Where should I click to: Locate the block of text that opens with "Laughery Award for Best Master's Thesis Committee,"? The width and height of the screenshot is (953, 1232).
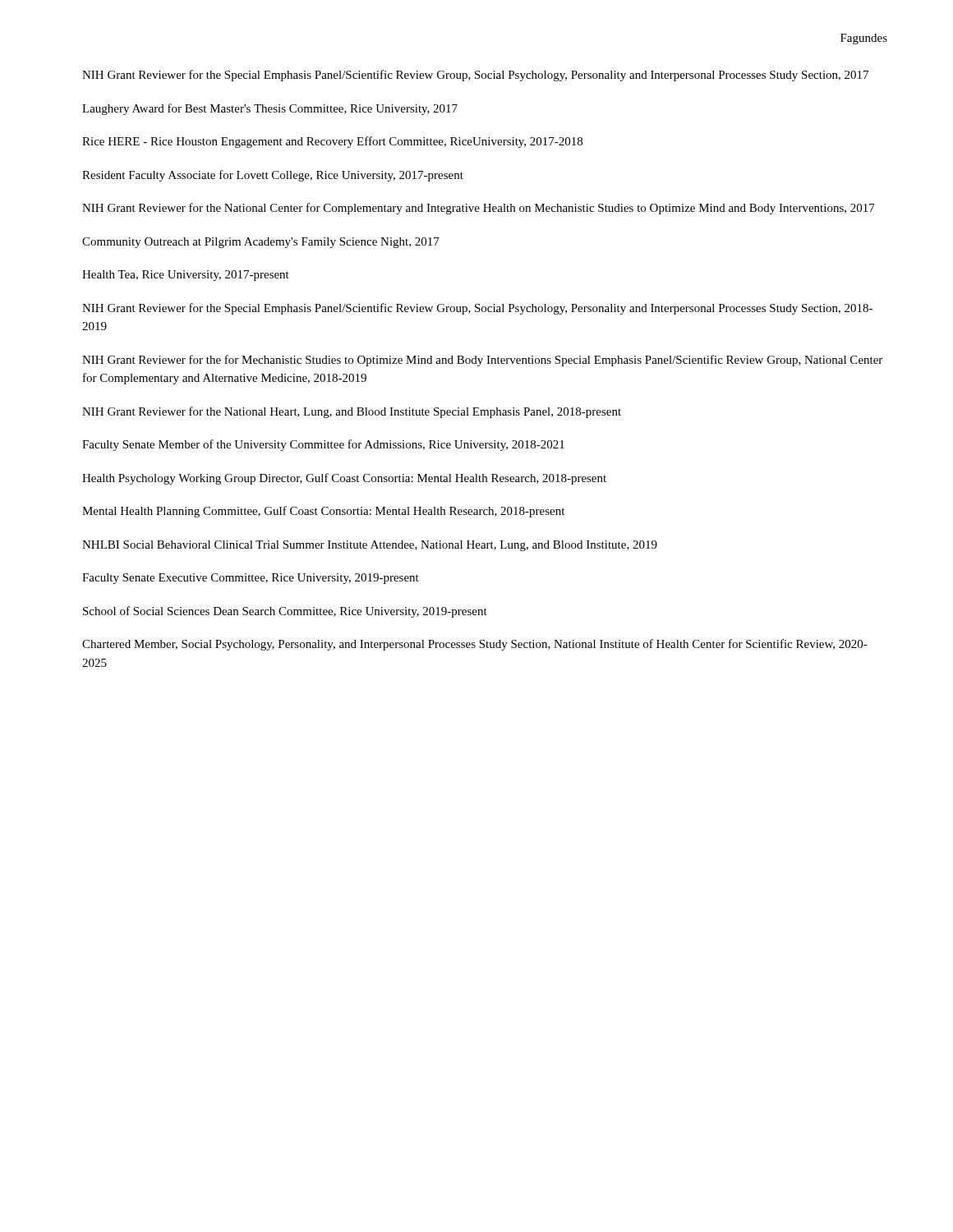270,108
